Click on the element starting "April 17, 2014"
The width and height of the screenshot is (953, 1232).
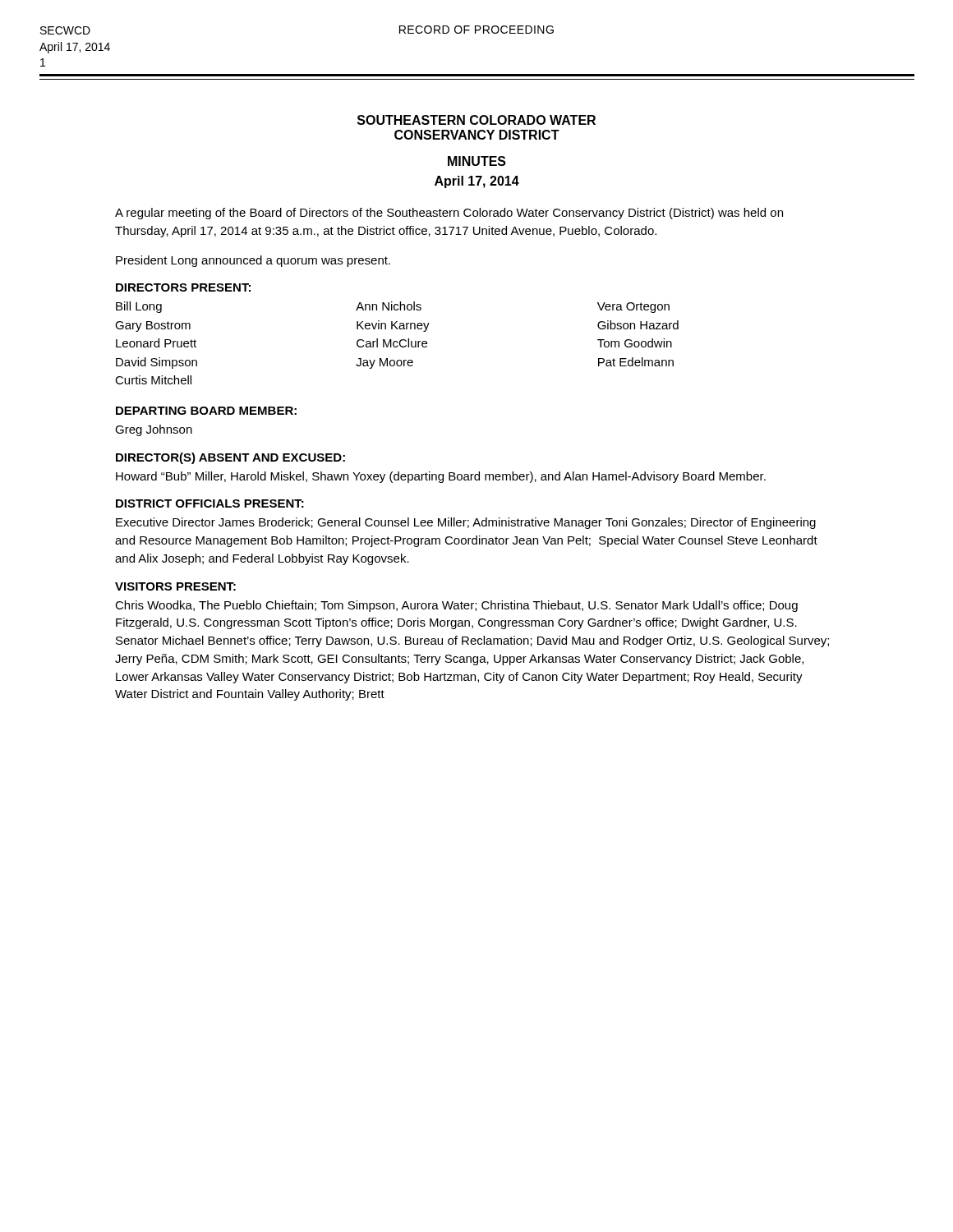point(476,181)
